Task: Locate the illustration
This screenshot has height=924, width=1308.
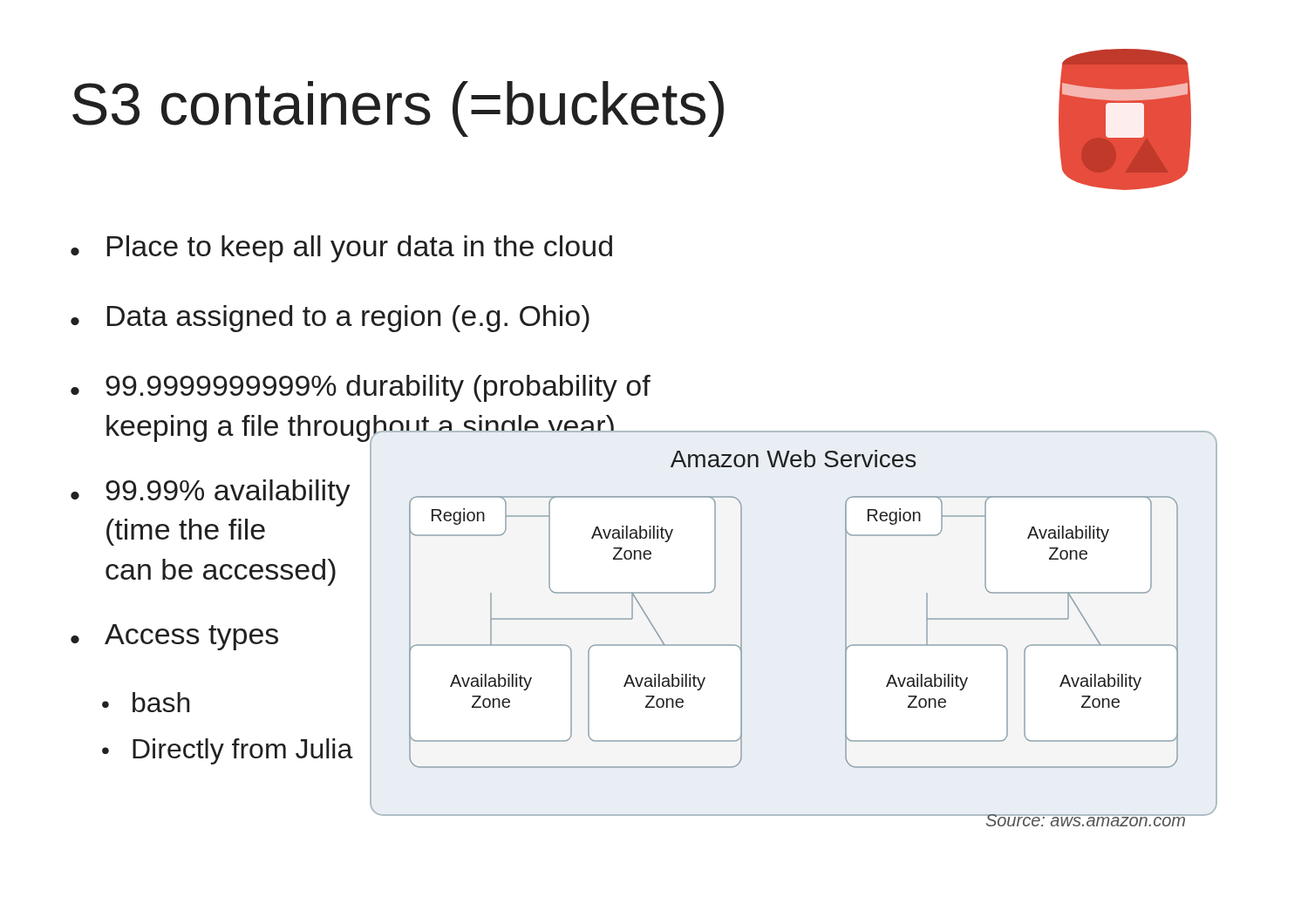Action: 1125,117
